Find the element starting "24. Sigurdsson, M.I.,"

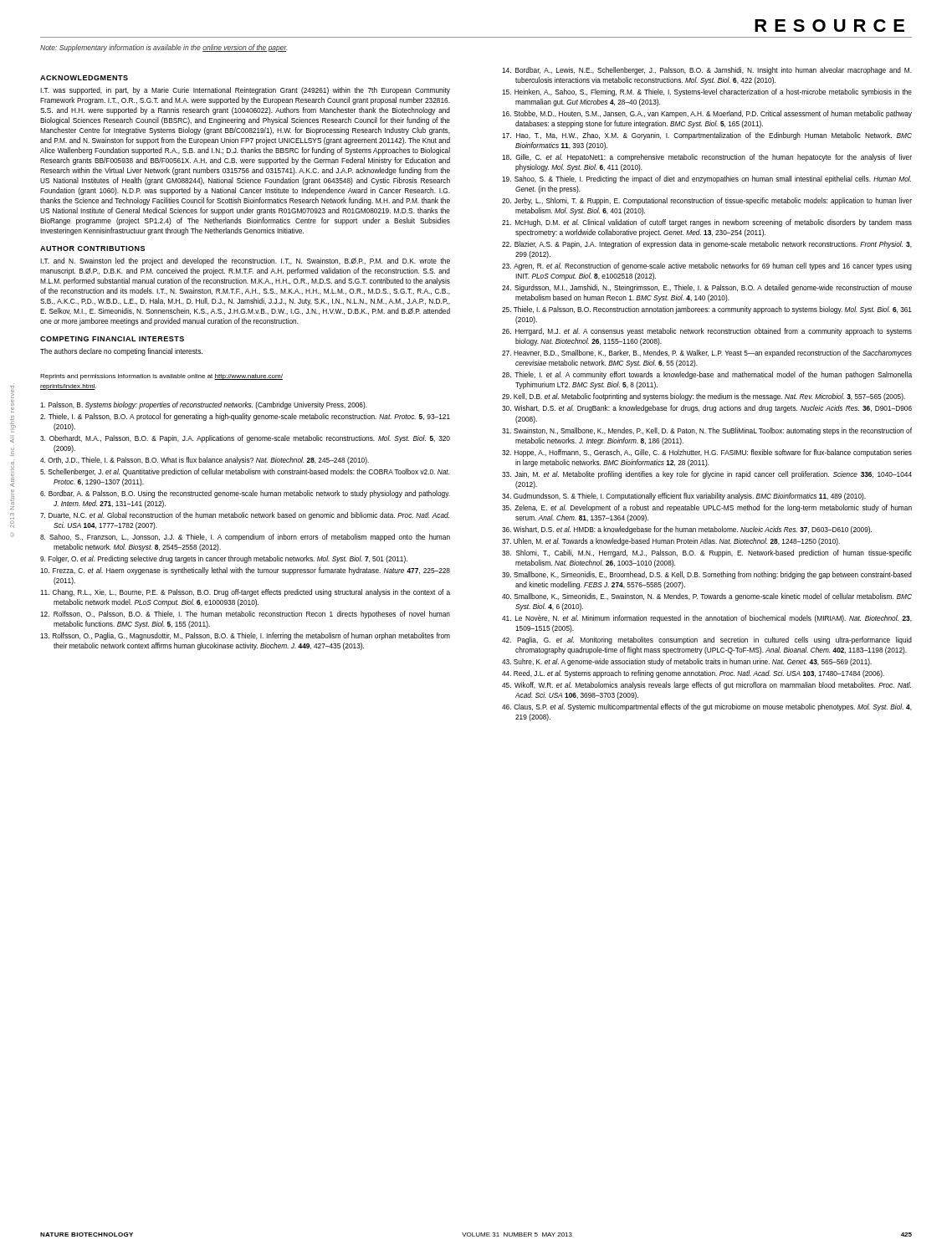(x=707, y=293)
